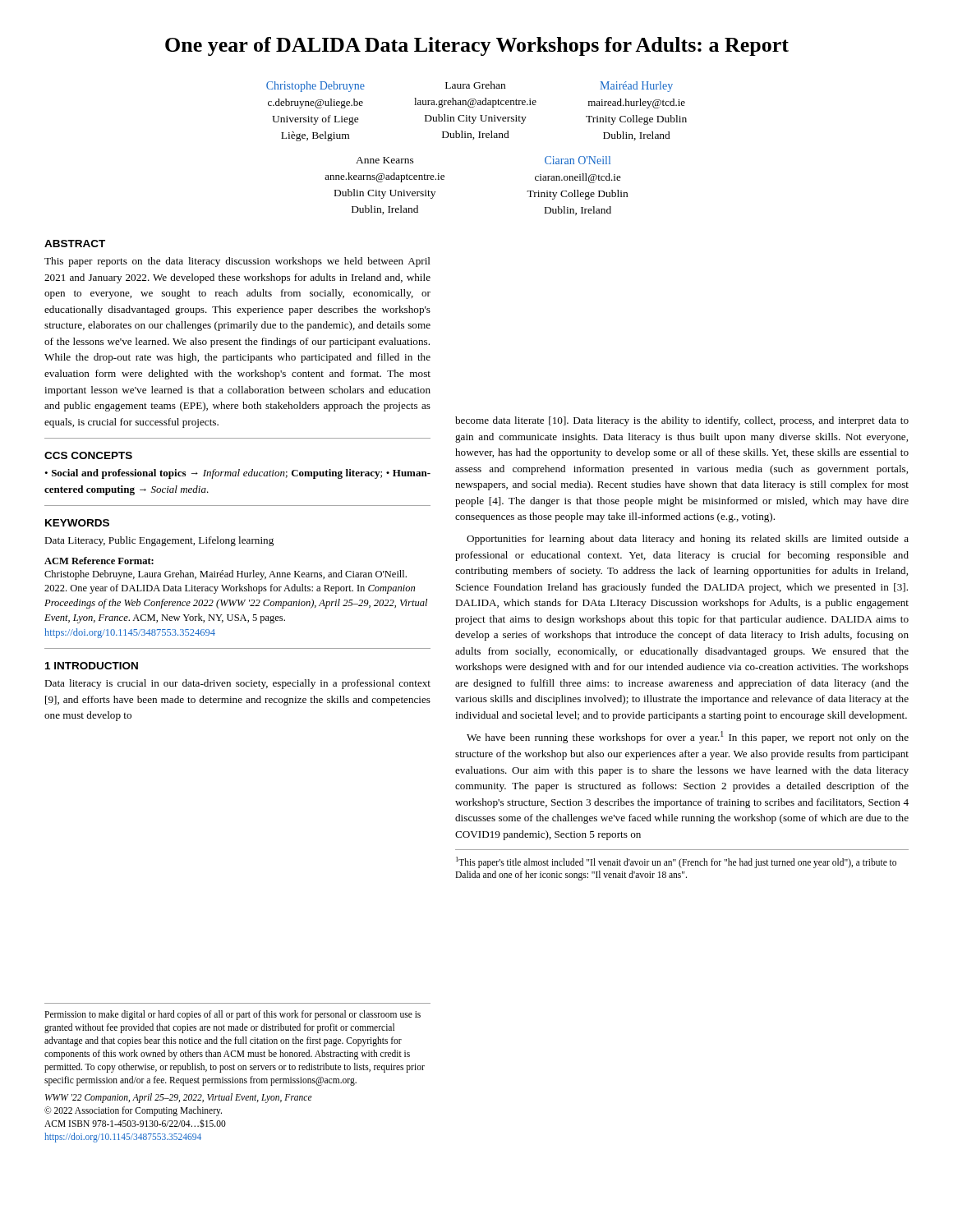
Task: Find the block on this page that starts "Christophe Debruyne, Laura Grehan,"
Action: pos(236,603)
